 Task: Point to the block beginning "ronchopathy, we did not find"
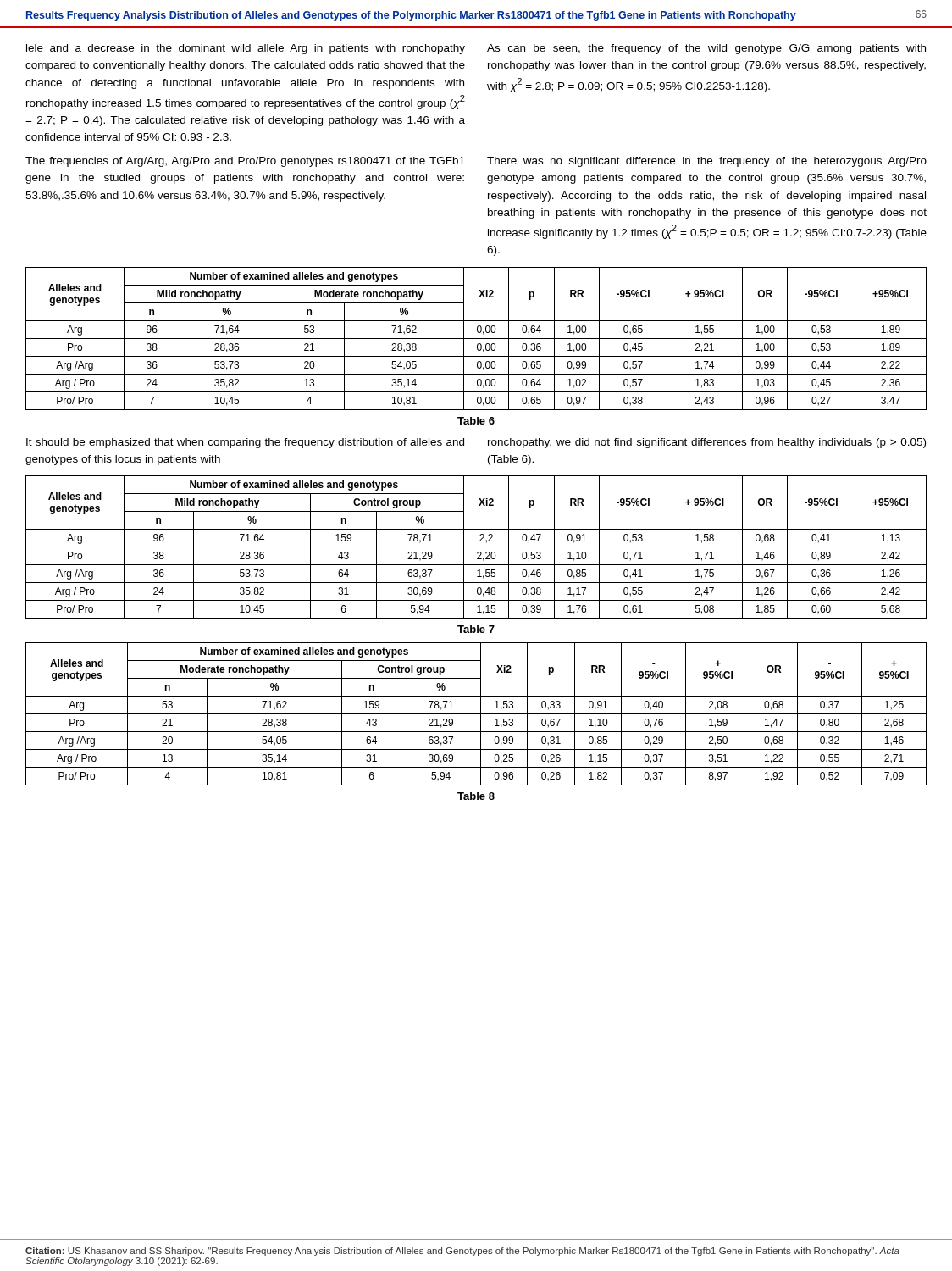(x=707, y=451)
